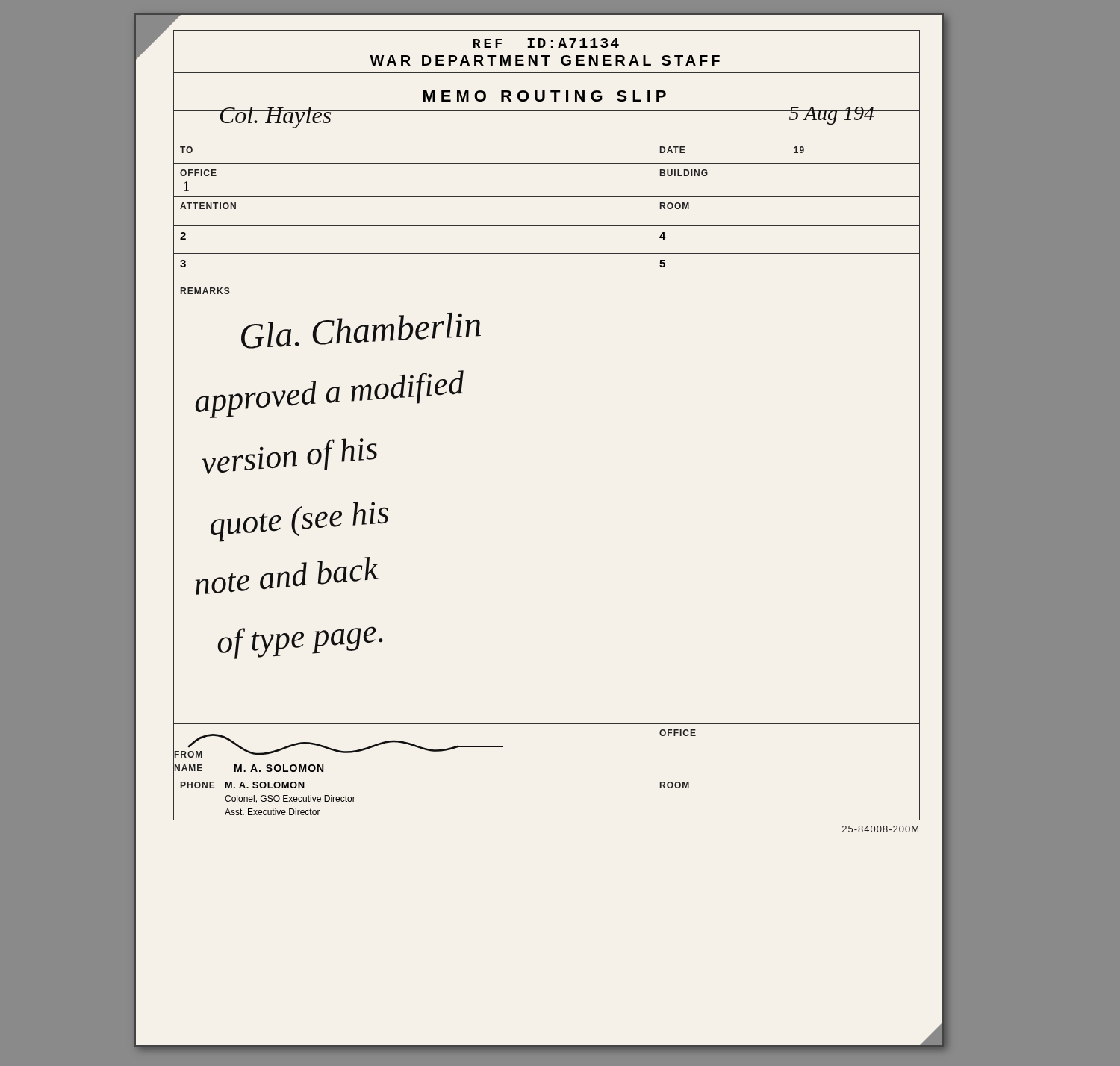This screenshot has width=1120, height=1066.
Task: Navigate to the text starting "REMARKS Gla. Chamberlin approved"
Action: point(205,291)
